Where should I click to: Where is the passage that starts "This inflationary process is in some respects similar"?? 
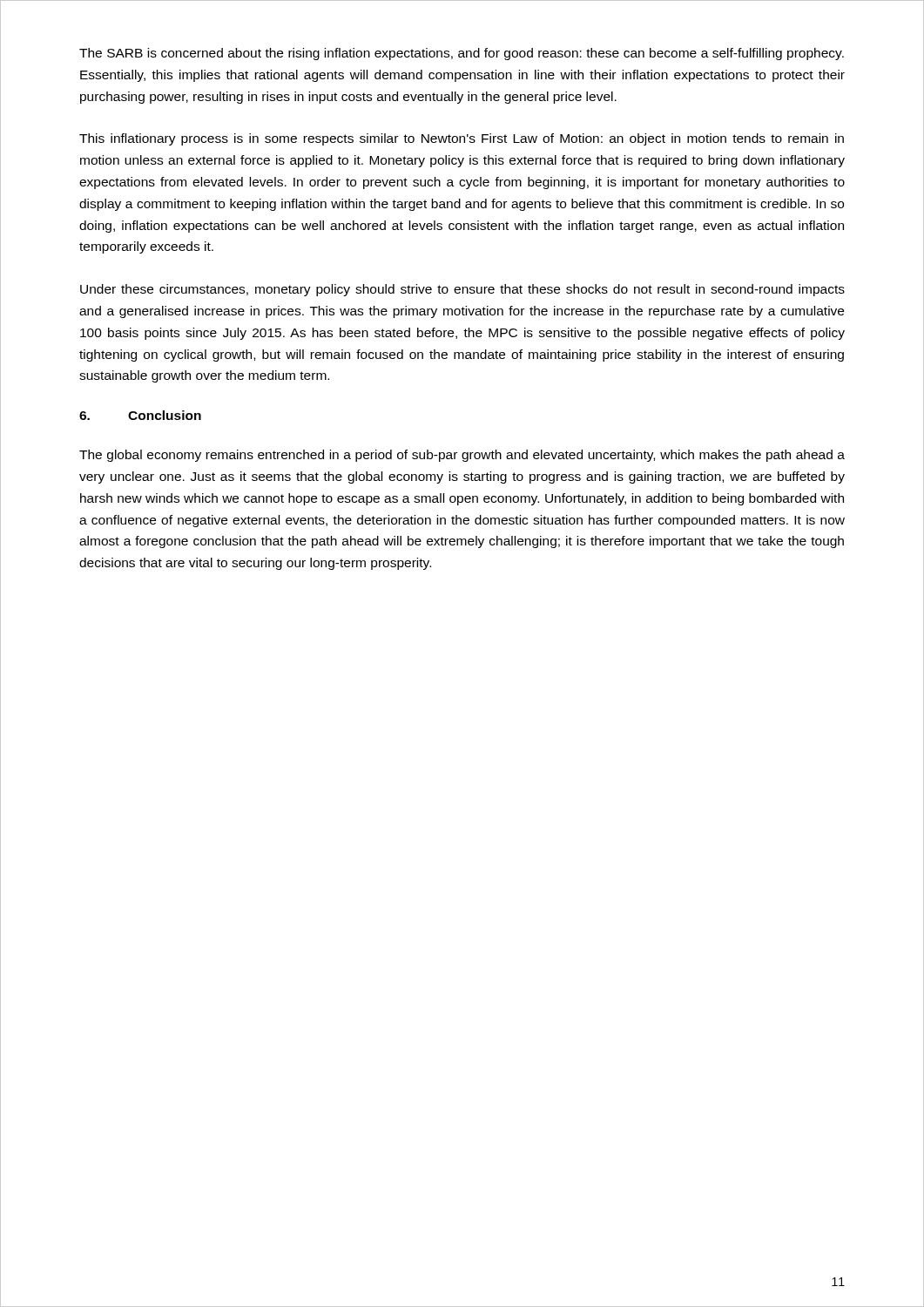tap(462, 192)
